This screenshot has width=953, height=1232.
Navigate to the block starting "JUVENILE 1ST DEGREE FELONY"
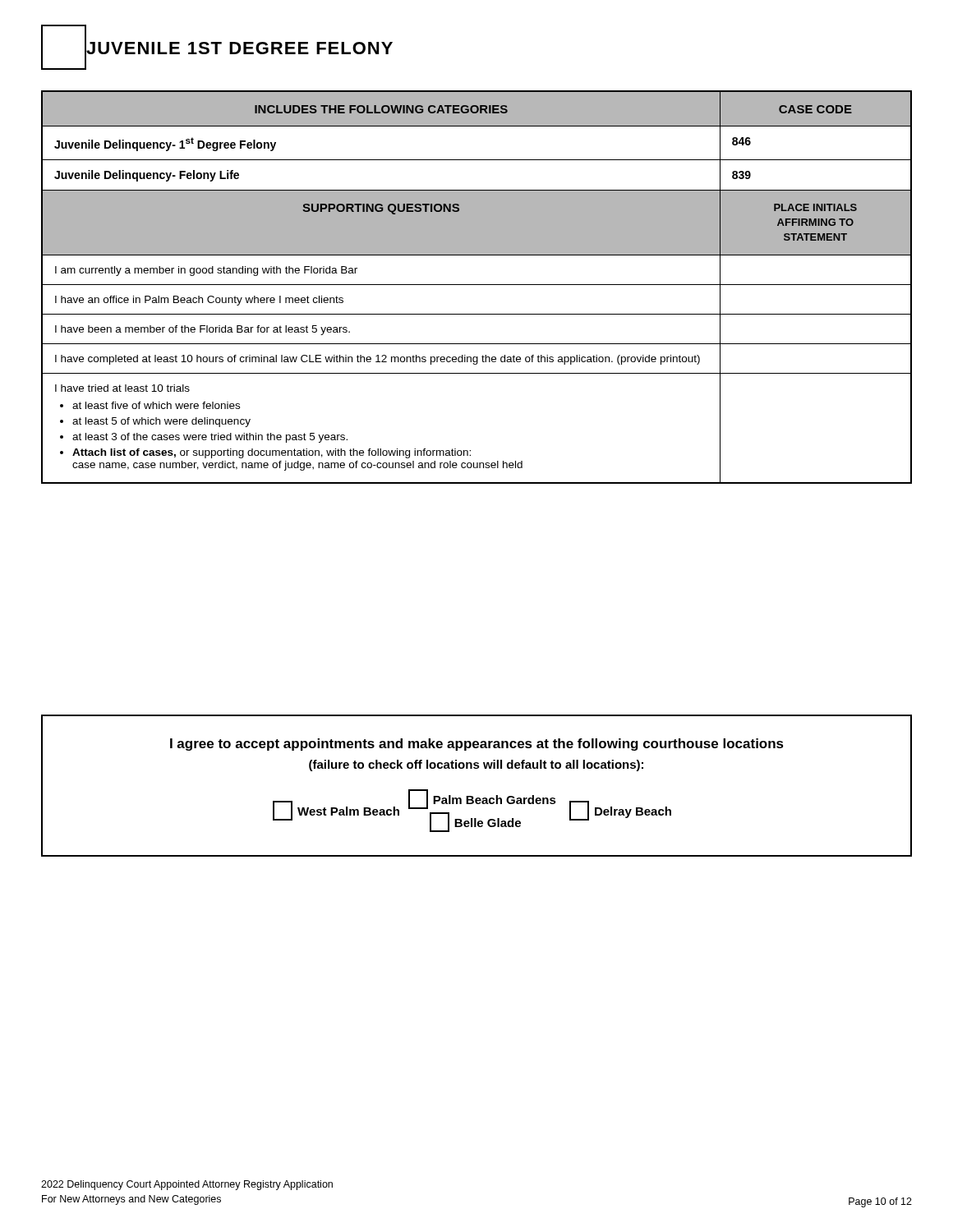click(x=240, y=48)
